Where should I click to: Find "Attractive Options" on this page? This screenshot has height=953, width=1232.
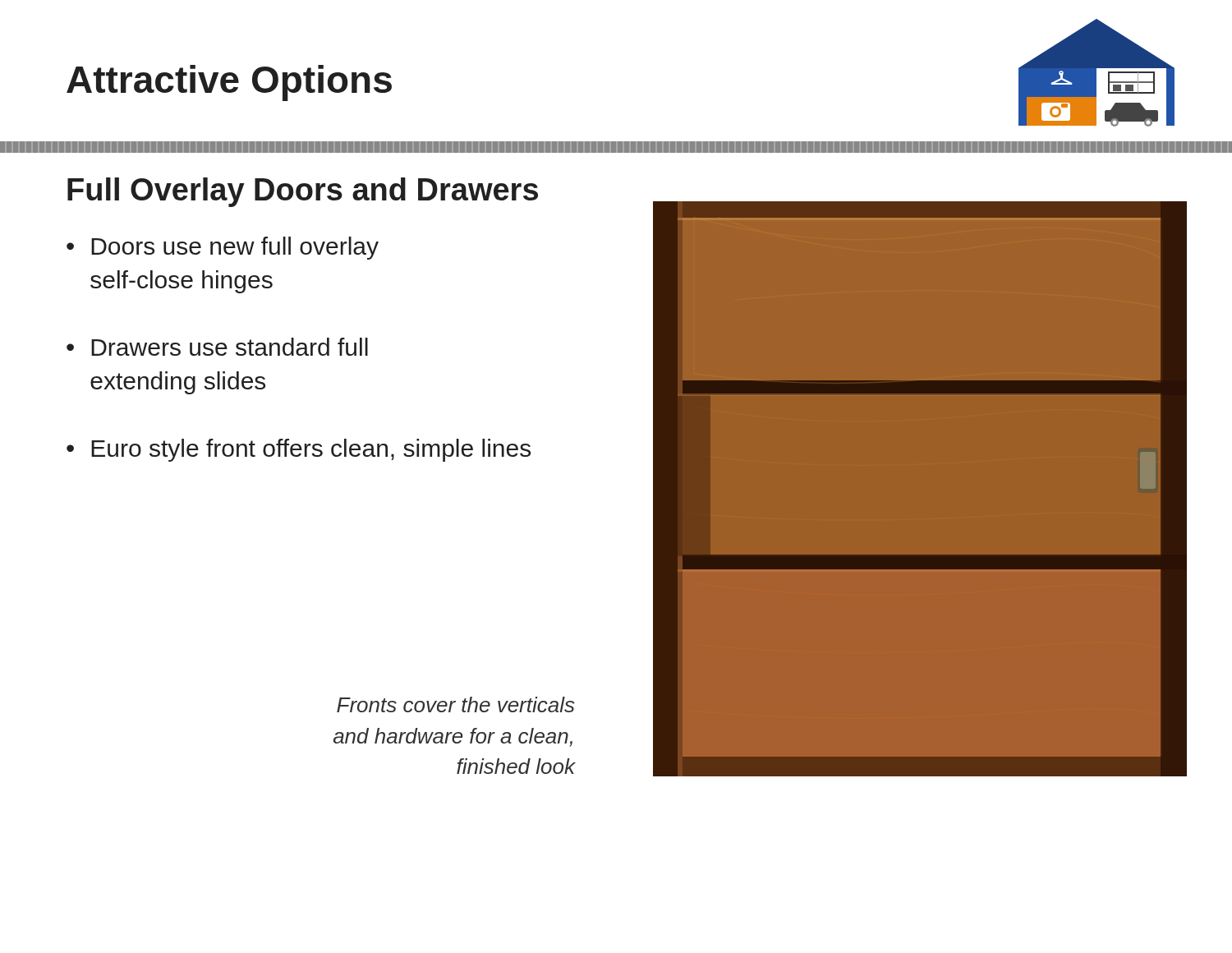[x=229, y=80]
